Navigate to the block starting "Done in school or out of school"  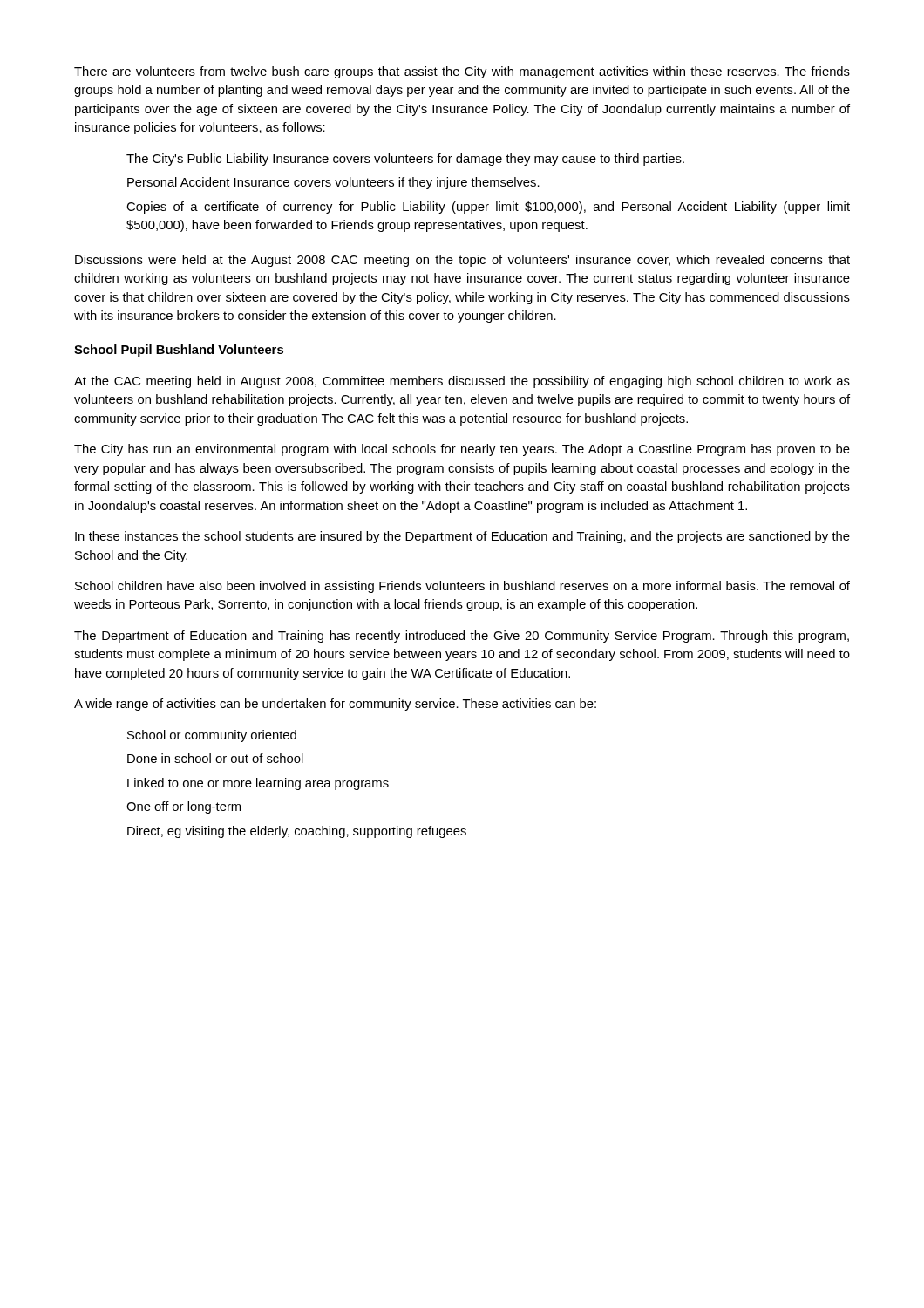(215, 759)
